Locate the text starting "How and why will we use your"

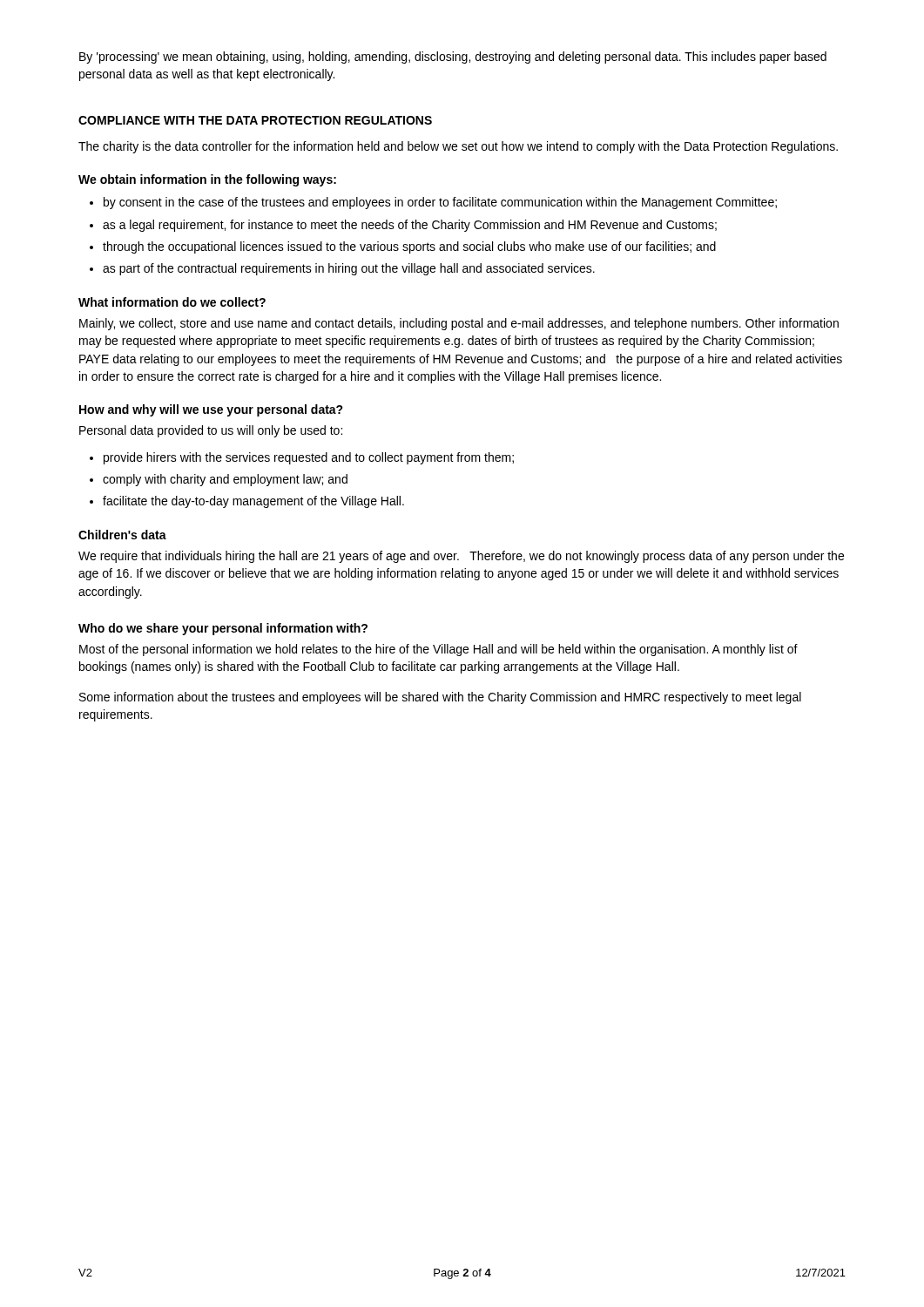coord(211,410)
